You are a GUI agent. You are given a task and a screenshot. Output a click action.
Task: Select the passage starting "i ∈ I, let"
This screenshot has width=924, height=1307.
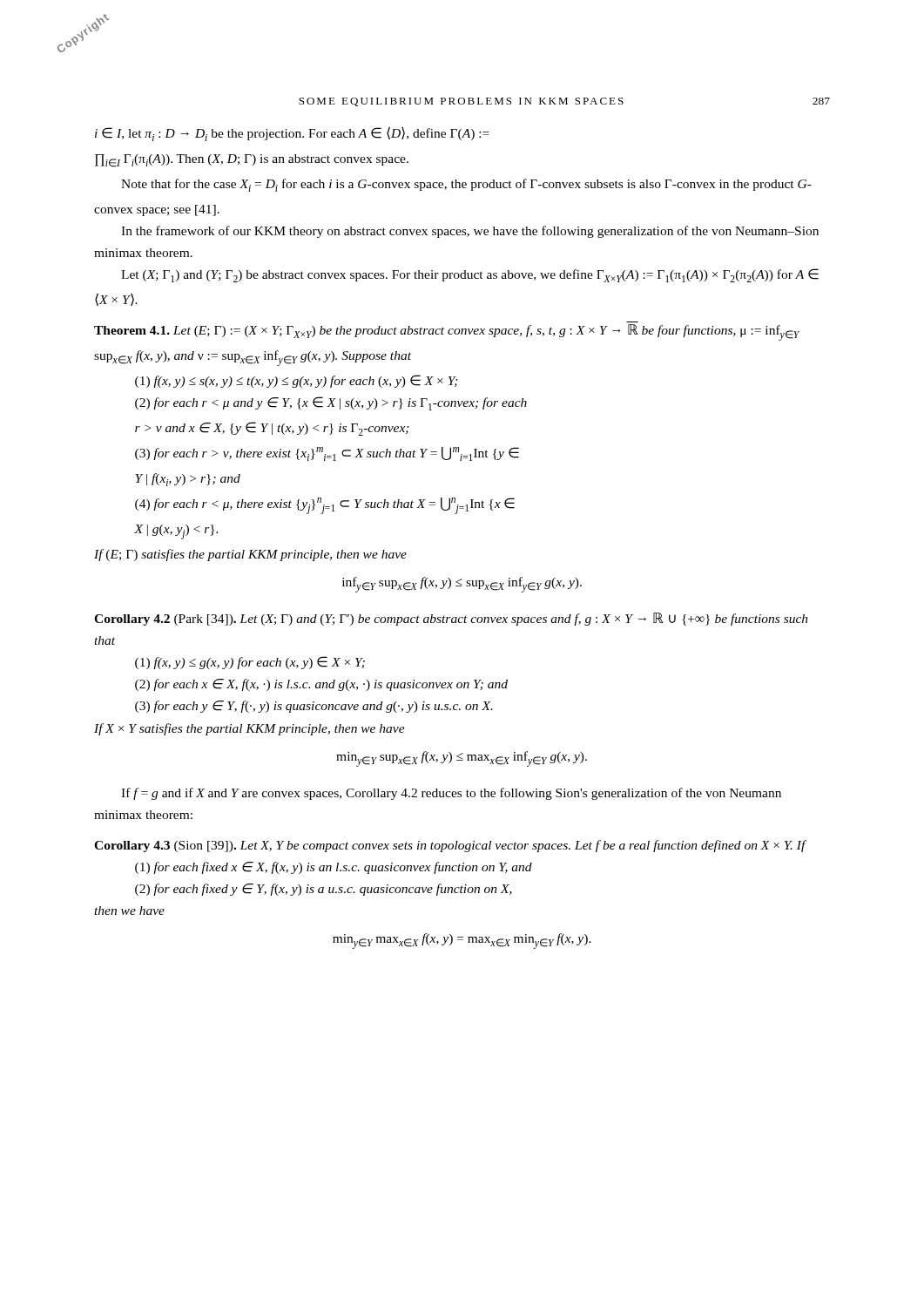click(x=292, y=147)
